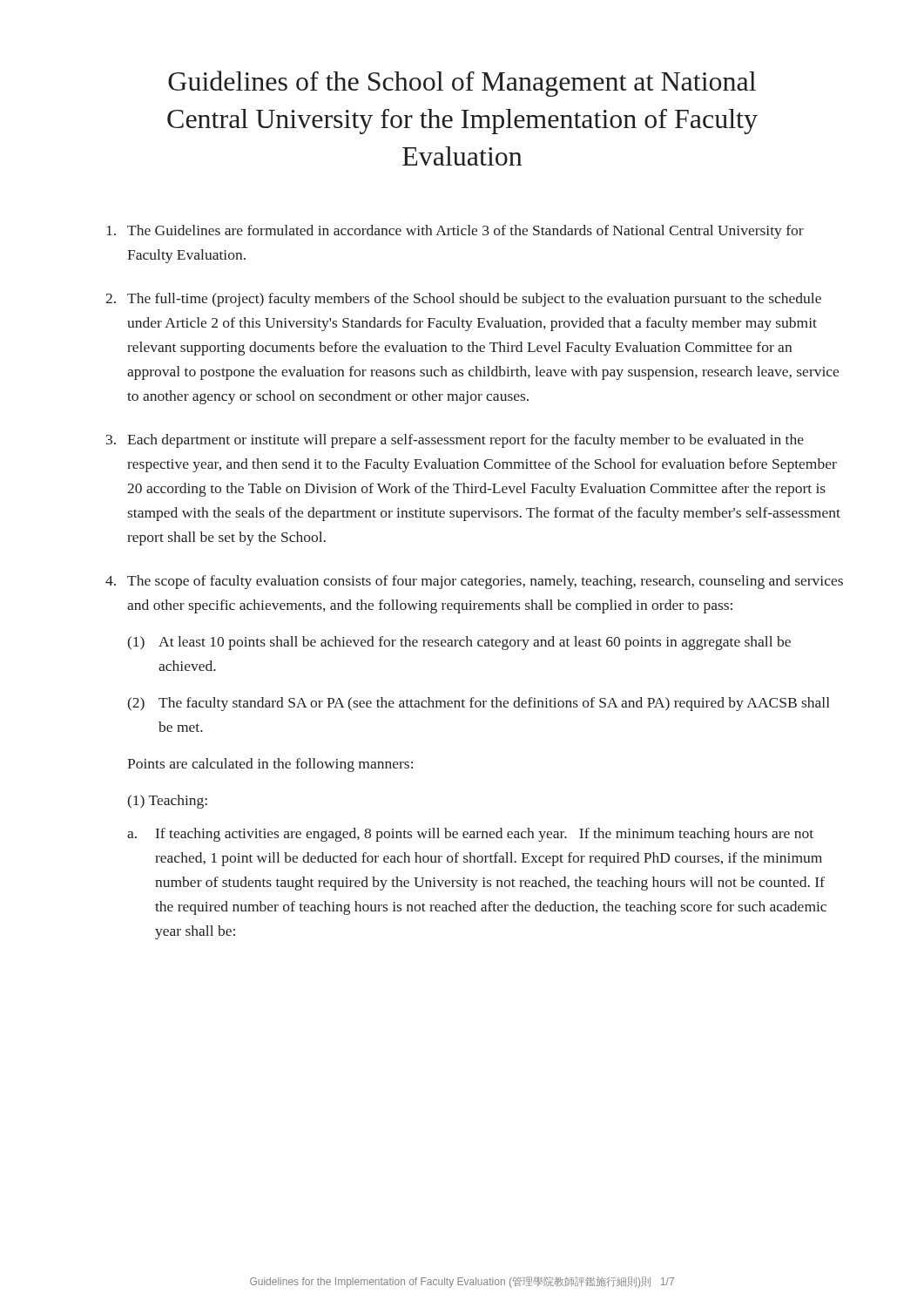Click on the list item with the text "3. Each department or institute"

tap(462, 488)
